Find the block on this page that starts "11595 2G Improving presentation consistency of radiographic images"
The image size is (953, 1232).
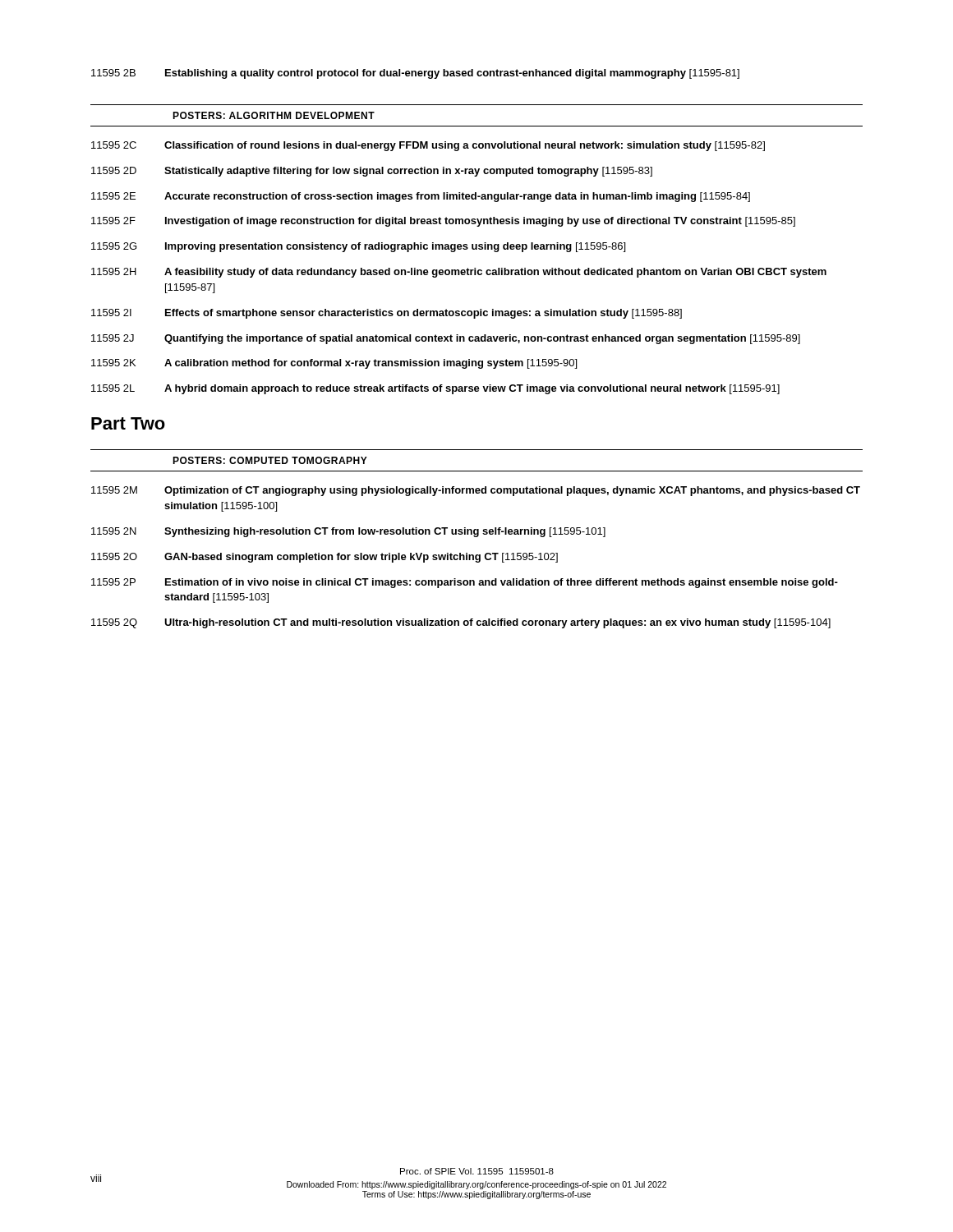476,247
